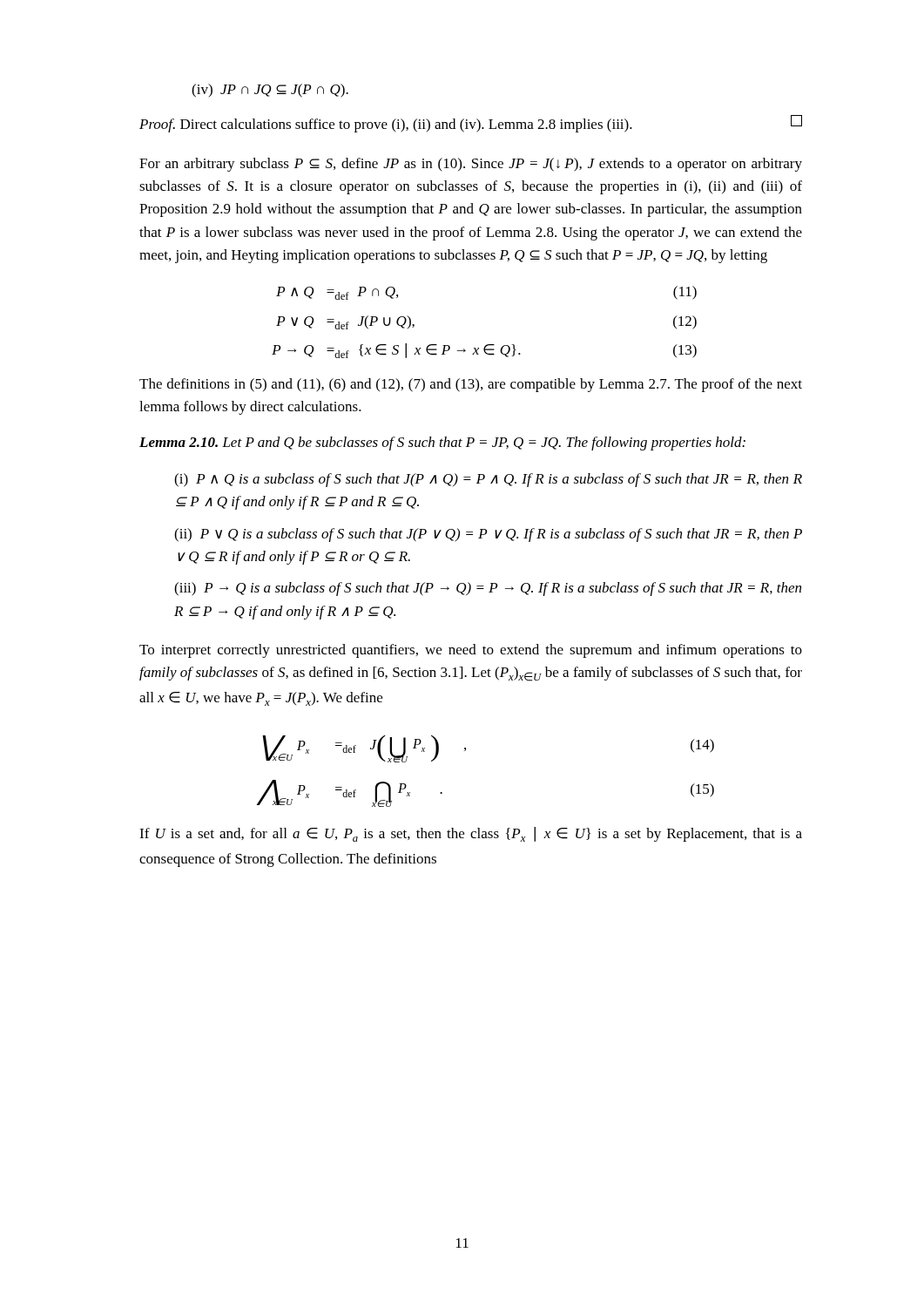
Task: Find the region starting "(i) P ∧ Q is a"
Action: [488, 490]
